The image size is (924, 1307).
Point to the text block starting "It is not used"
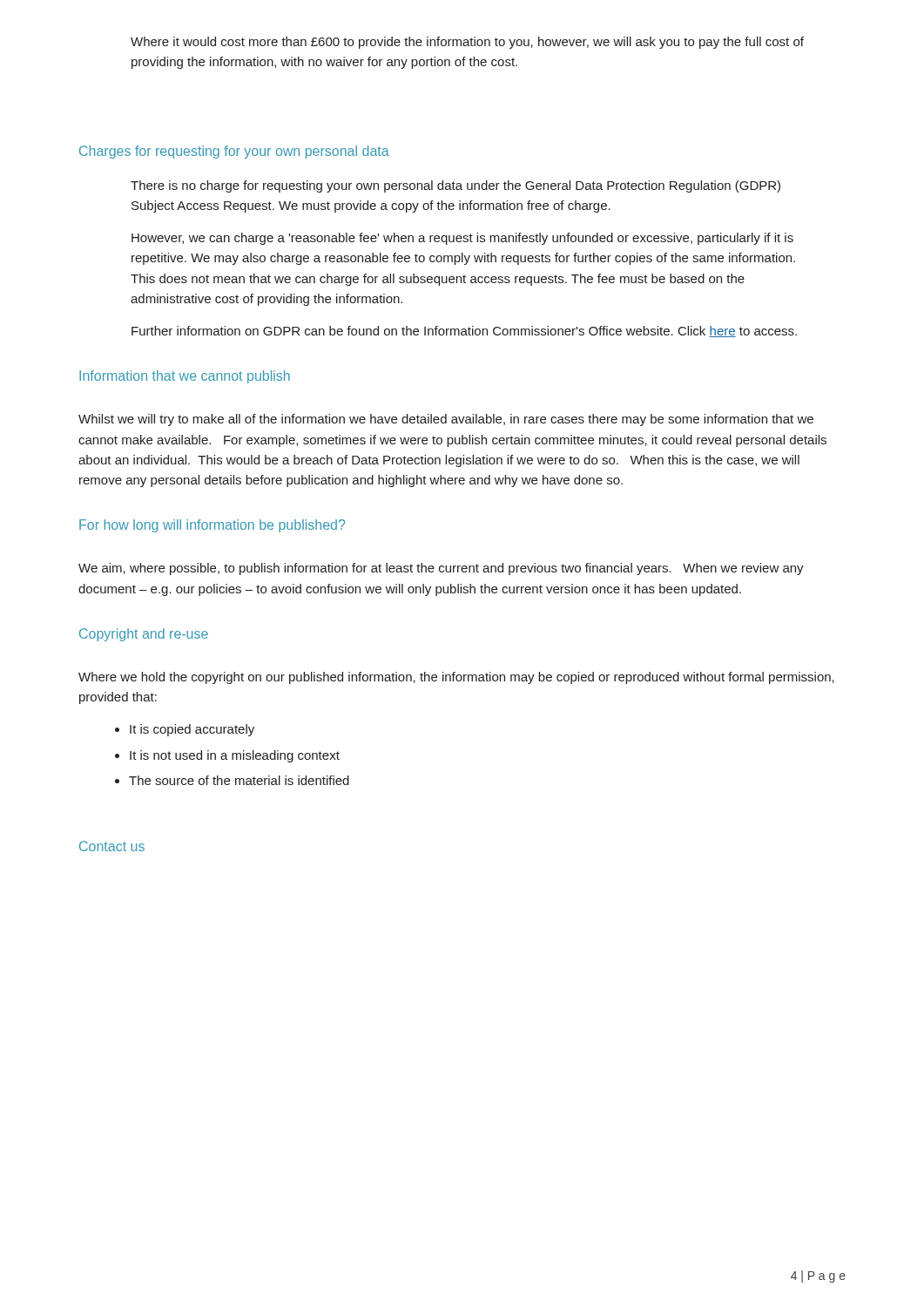(227, 756)
